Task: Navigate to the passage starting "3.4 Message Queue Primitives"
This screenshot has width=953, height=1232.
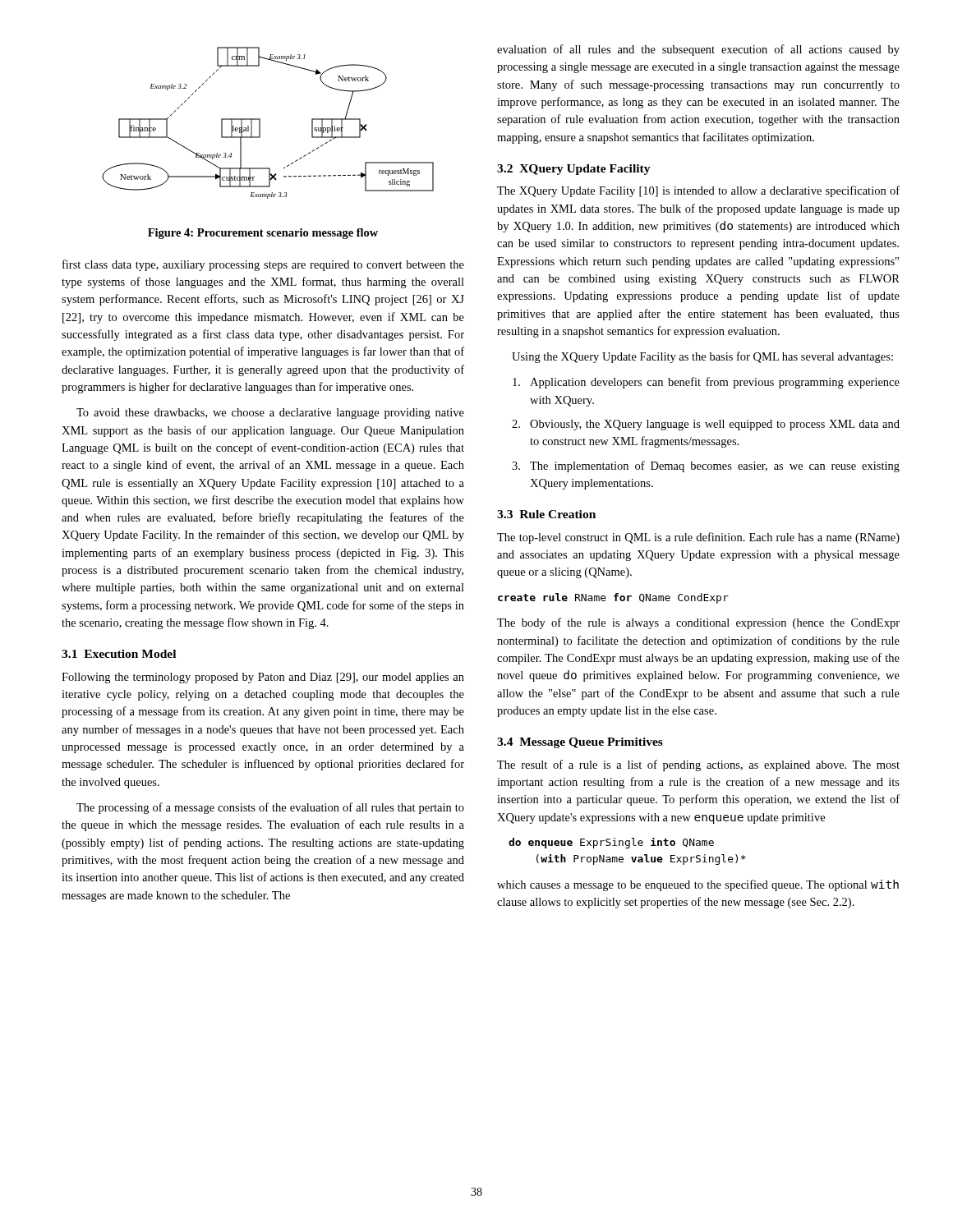Action: coord(580,741)
